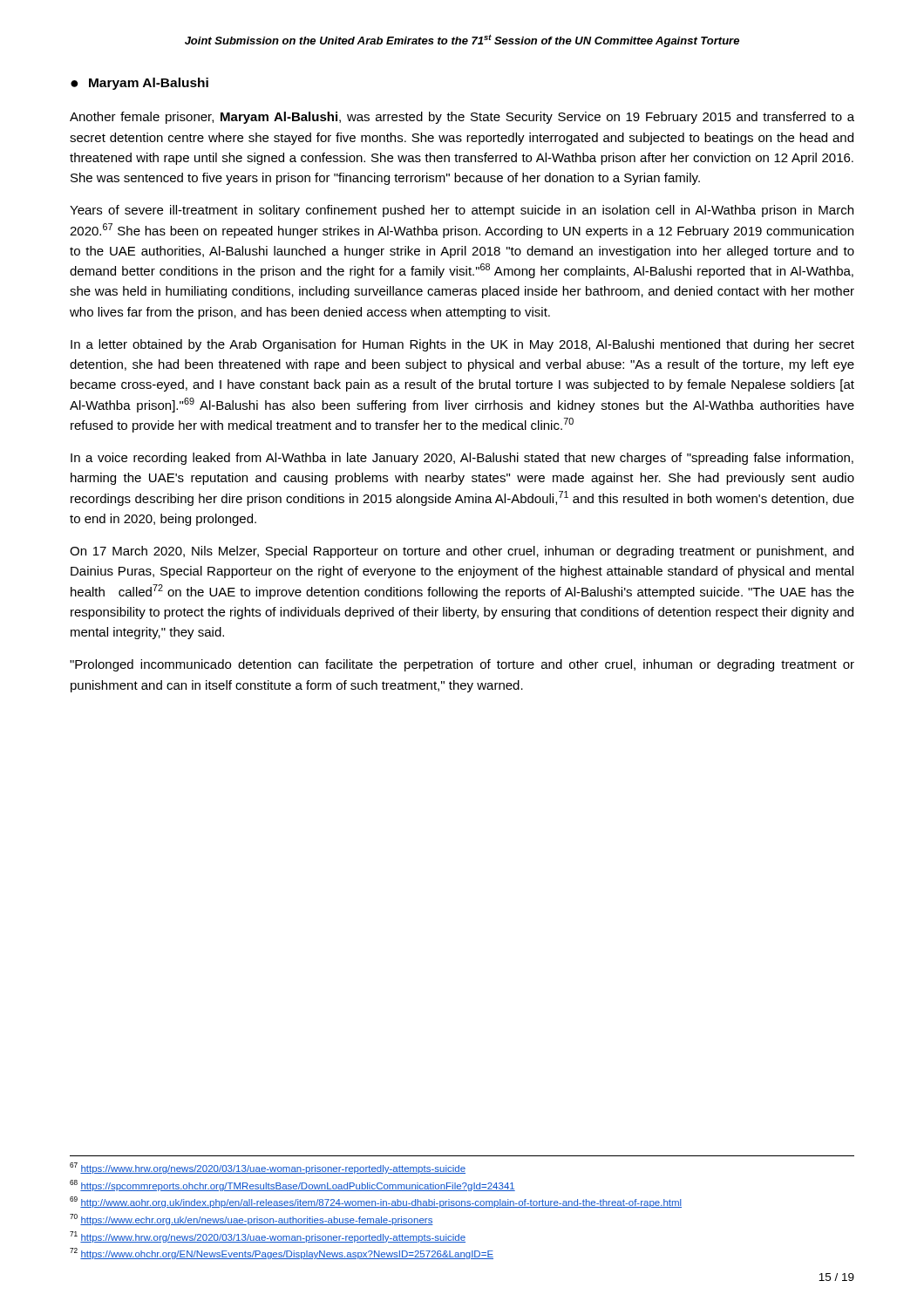This screenshot has height=1308, width=924.
Task: Point to the text starting "On 17 March 2020, Nils Melzer,"
Action: tap(462, 591)
